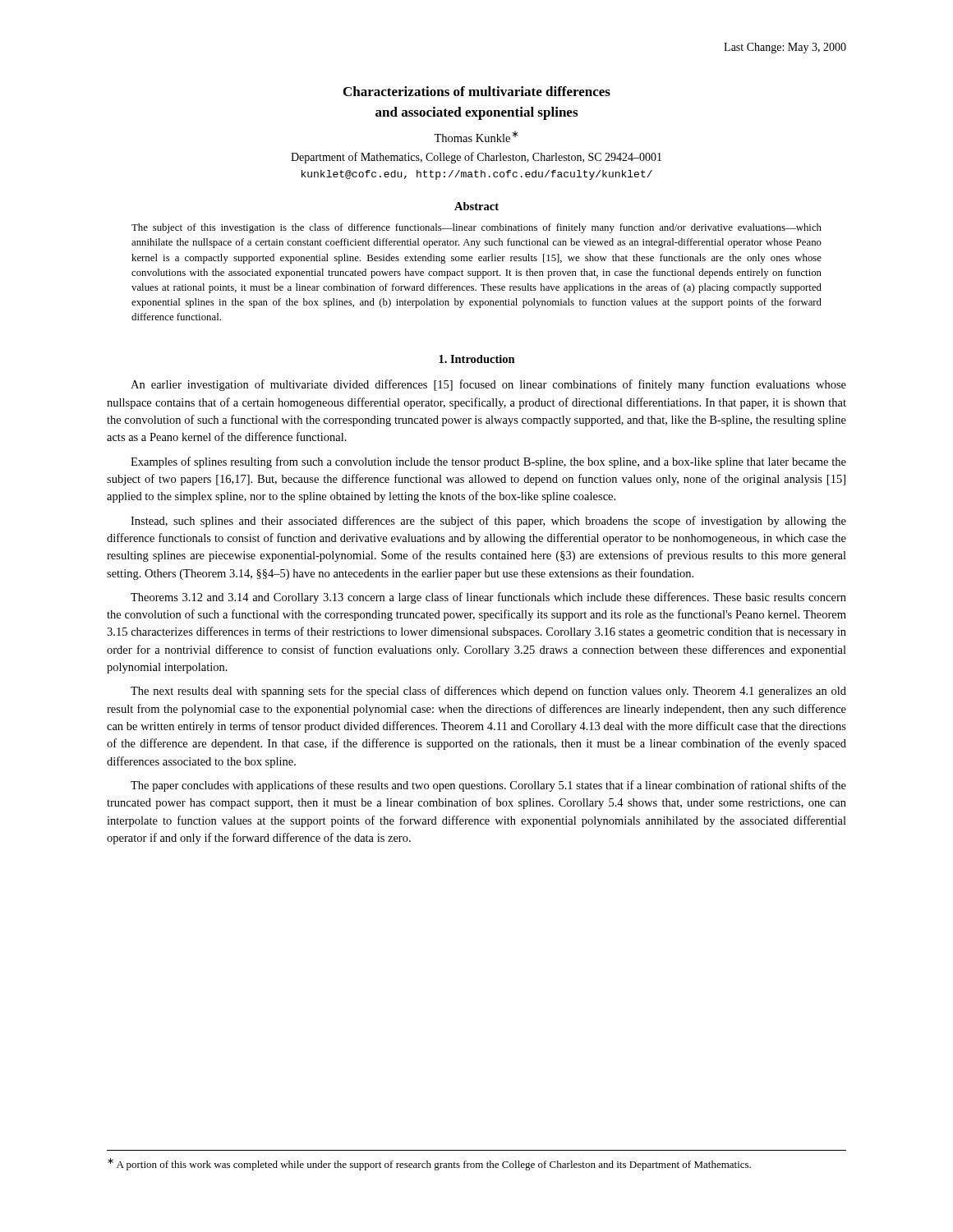The height and width of the screenshot is (1232, 953).
Task: Locate the text block with the text "An earlier investigation"
Action: coord(476,411)
